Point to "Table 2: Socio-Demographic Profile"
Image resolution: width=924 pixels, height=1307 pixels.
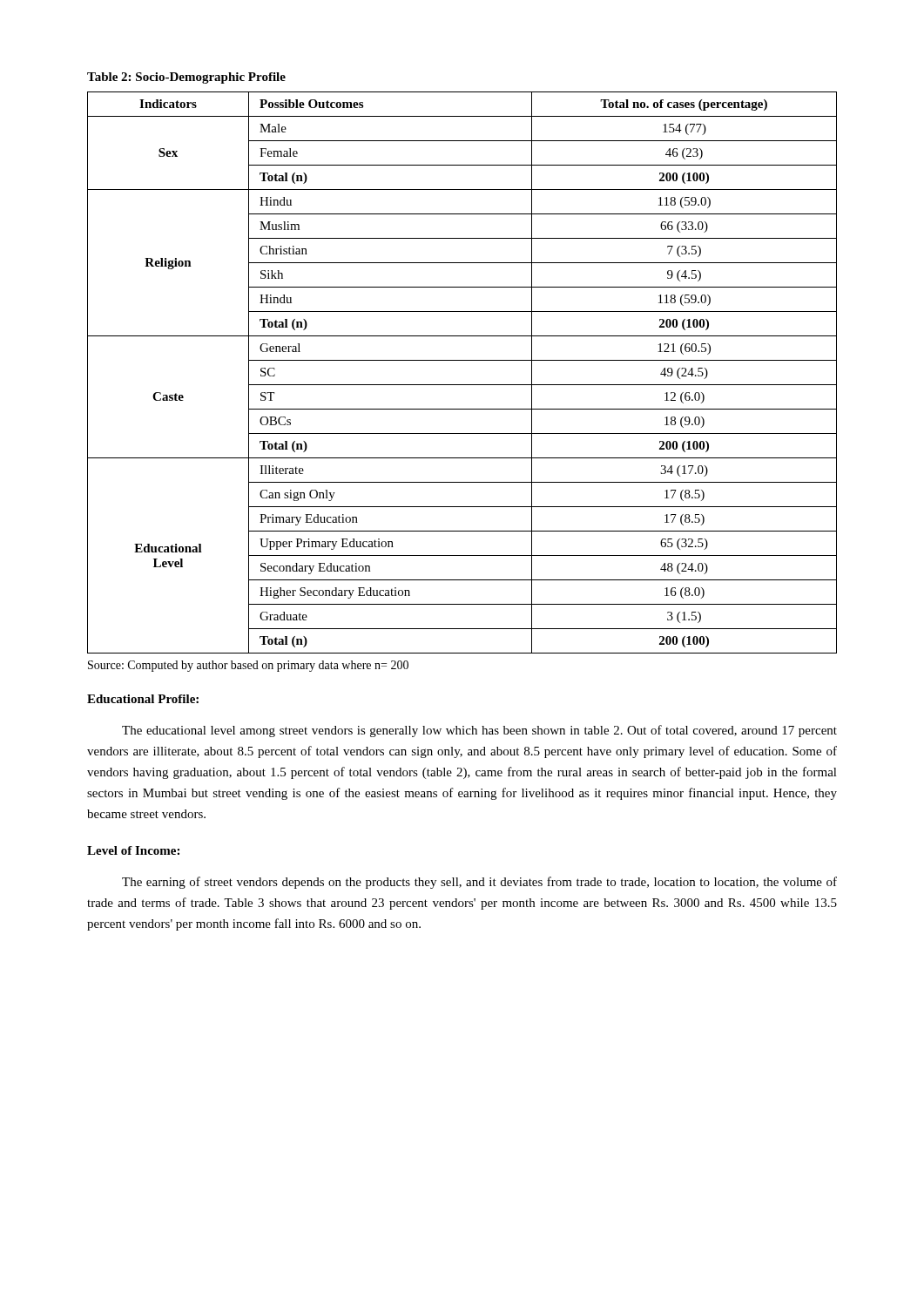point(186,78)
